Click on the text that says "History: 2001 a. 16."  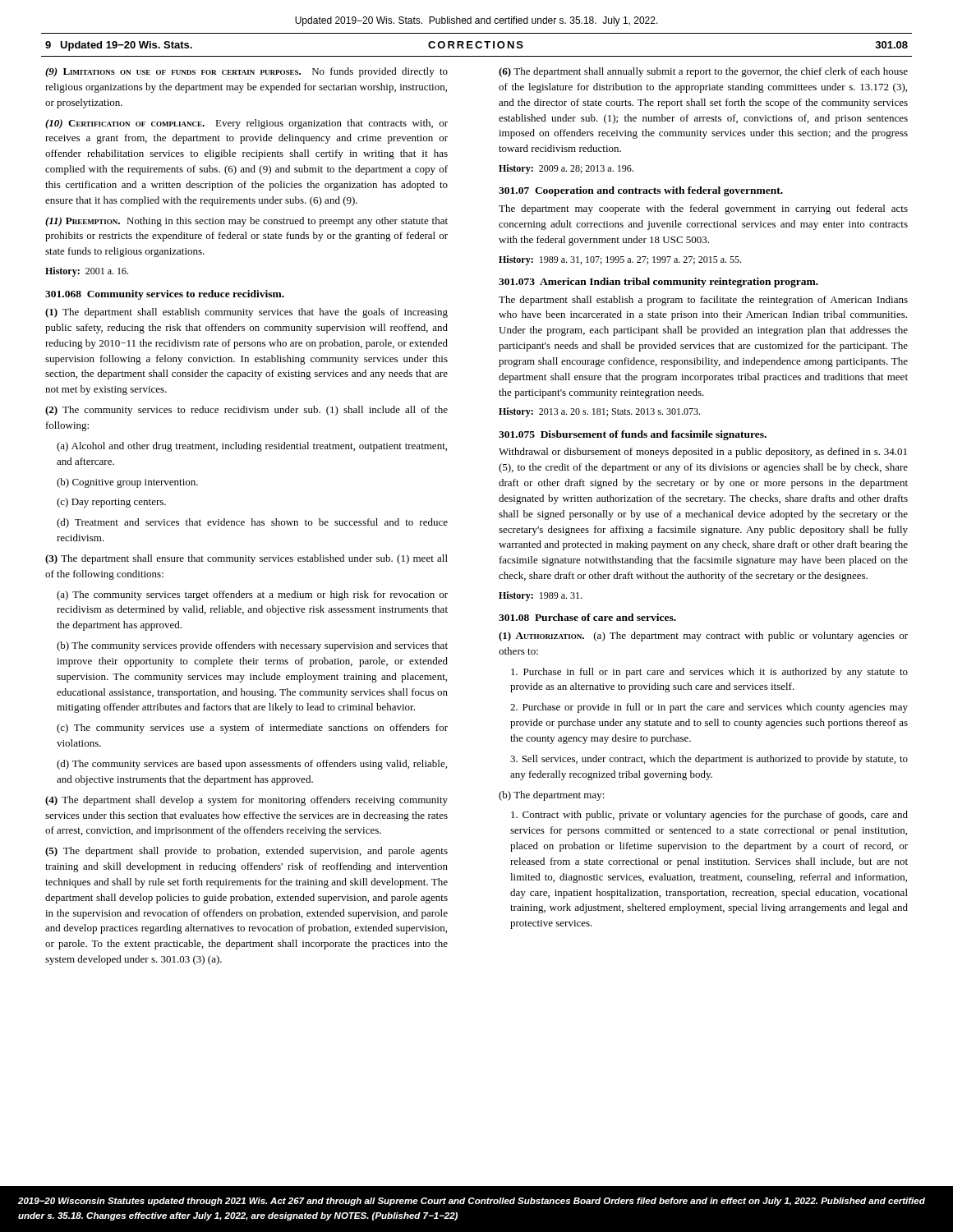click(x=87, y=272)
